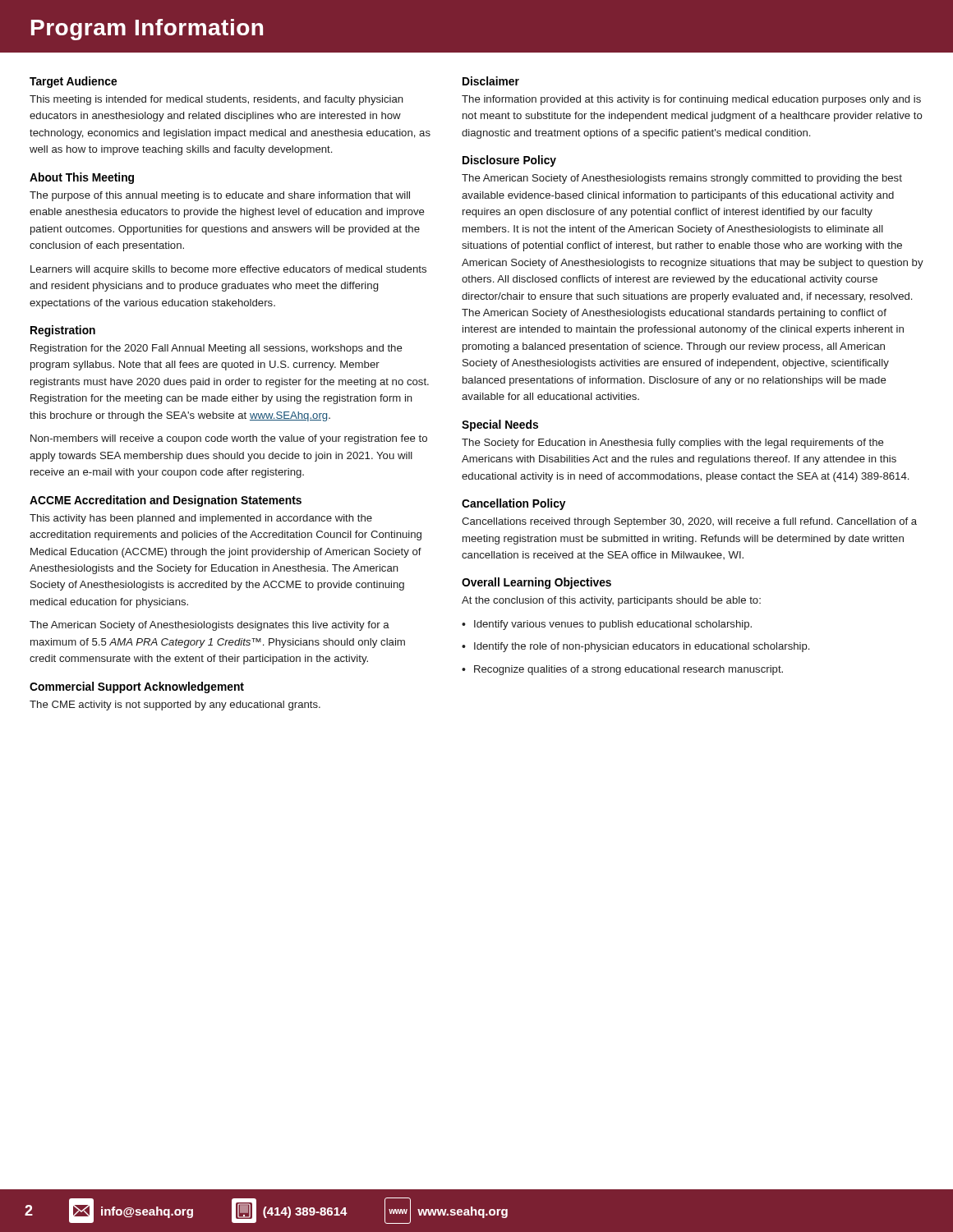Locate the text block containing "The purpose of this"
This screenshot has height=1232, width=953.
227,220
